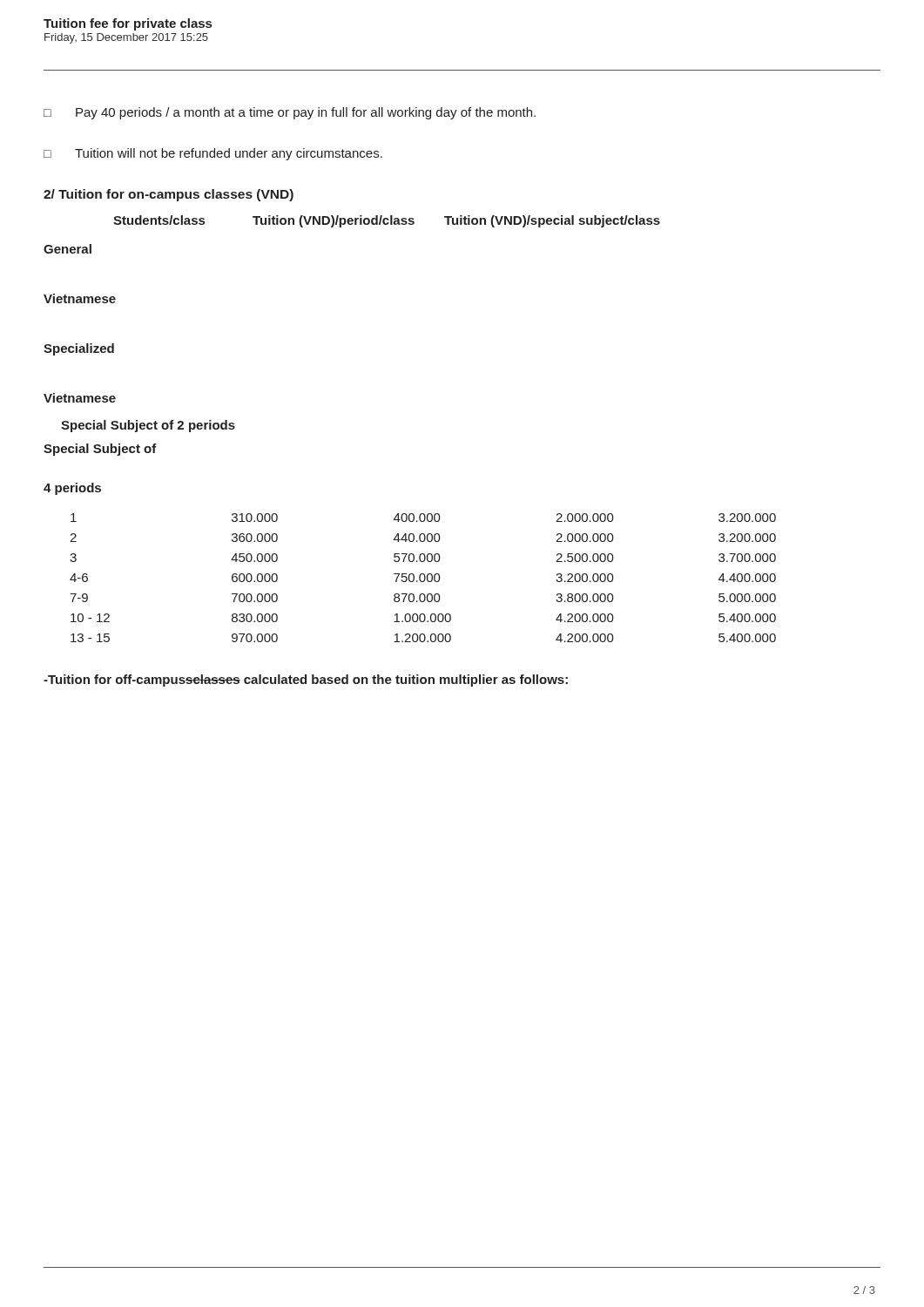Point to the block starting "□ Tuition will not be"
Screen dimensions: 1307x924
(x=213, y=153)
